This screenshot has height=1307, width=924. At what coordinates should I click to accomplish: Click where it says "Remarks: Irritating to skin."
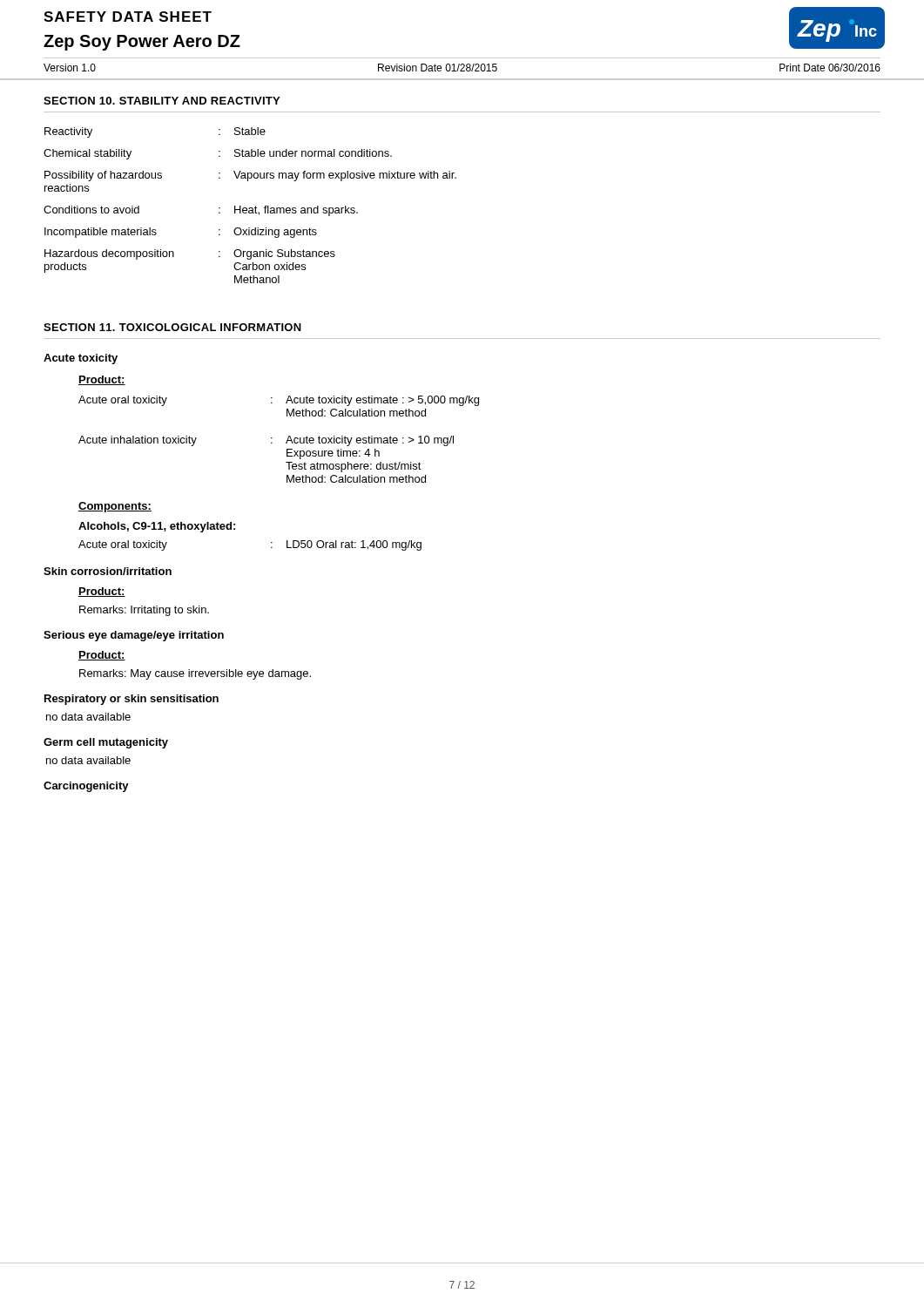[144, 609]
